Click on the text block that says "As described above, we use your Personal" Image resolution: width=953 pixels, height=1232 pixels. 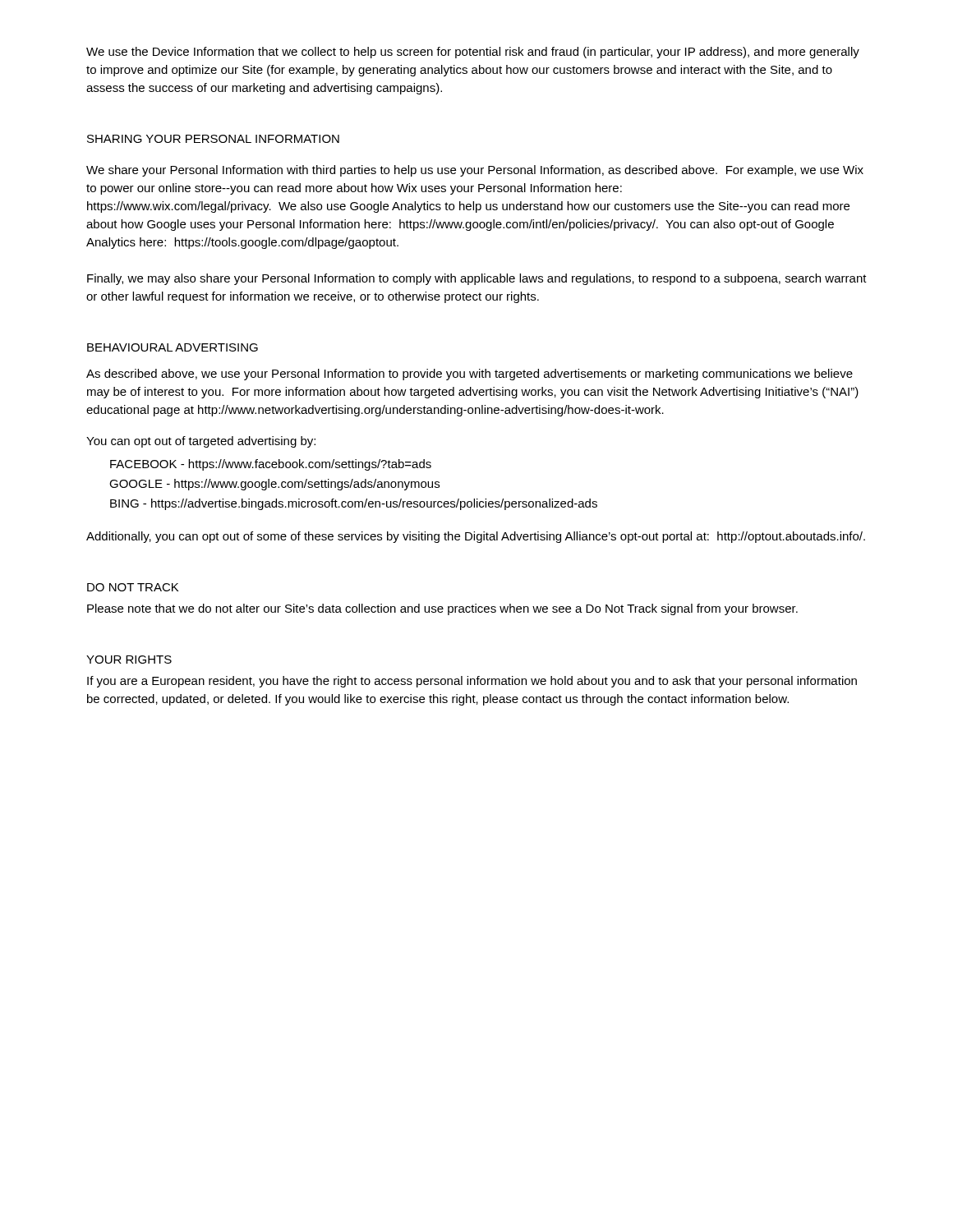pyautogui.click(x=472, y=391)
